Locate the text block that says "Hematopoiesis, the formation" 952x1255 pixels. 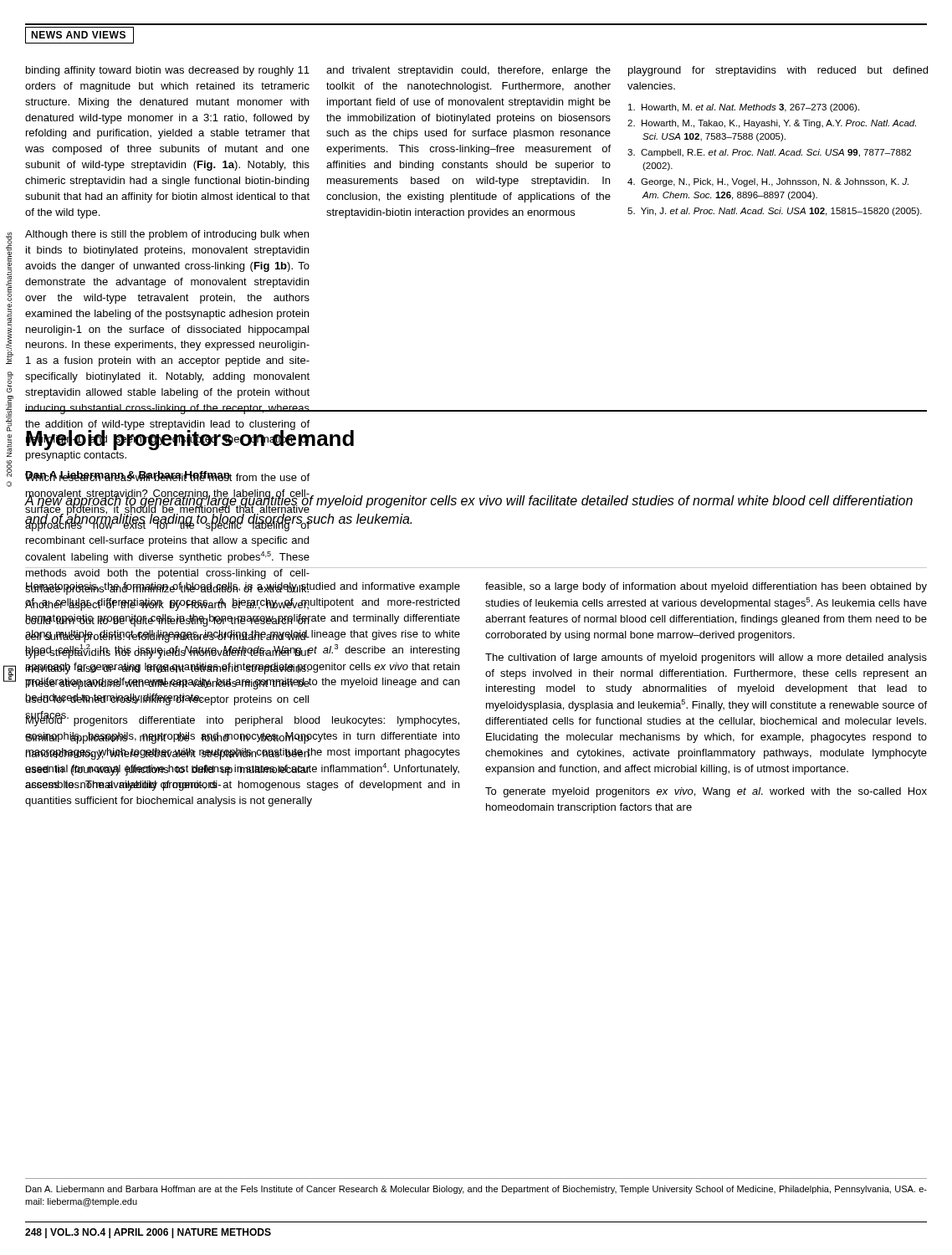tap(243, 694)
